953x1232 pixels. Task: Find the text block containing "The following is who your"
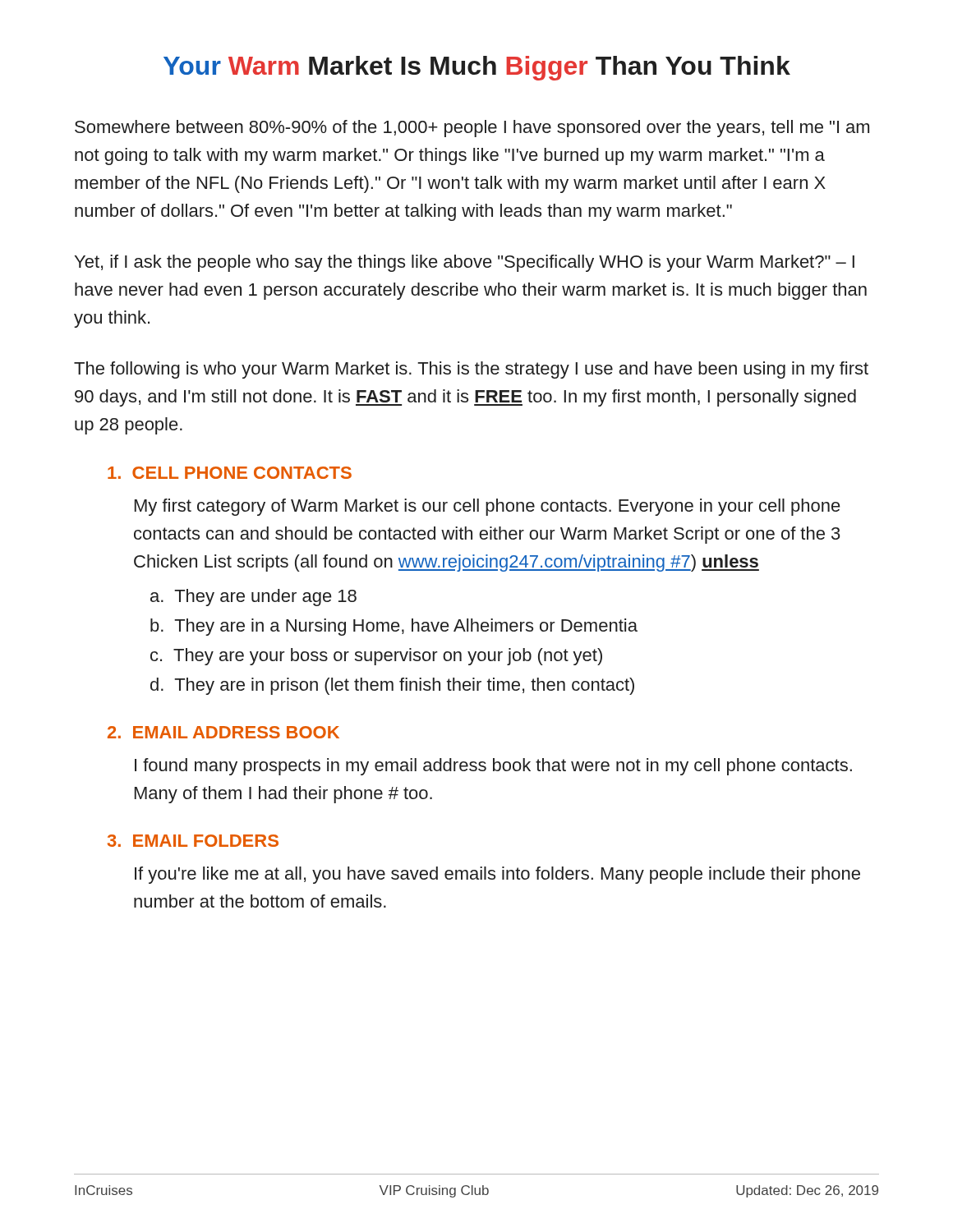pyautogui.click(x=471, y=397)
